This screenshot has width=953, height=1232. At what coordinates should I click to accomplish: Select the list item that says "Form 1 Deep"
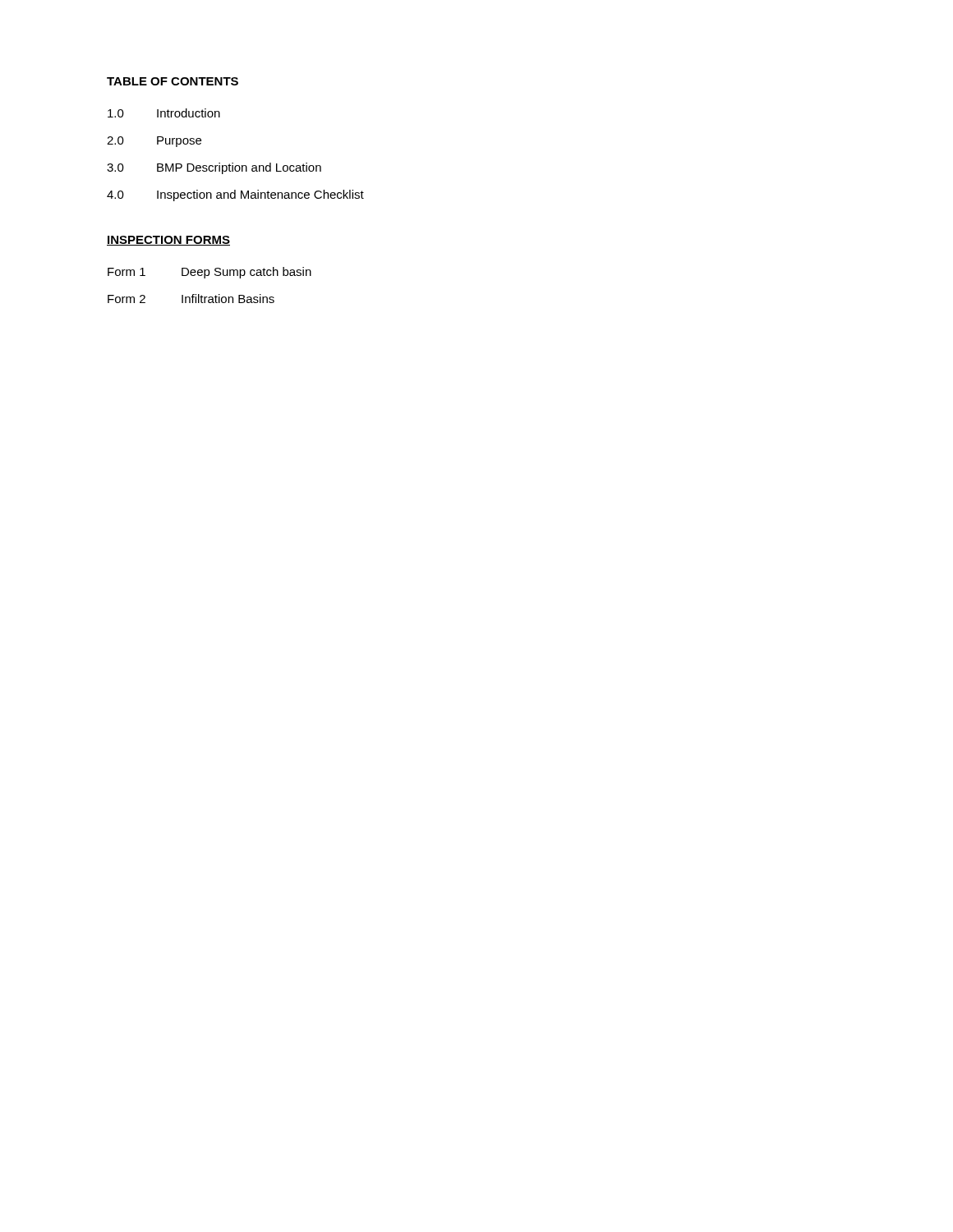tap(209, 273)
